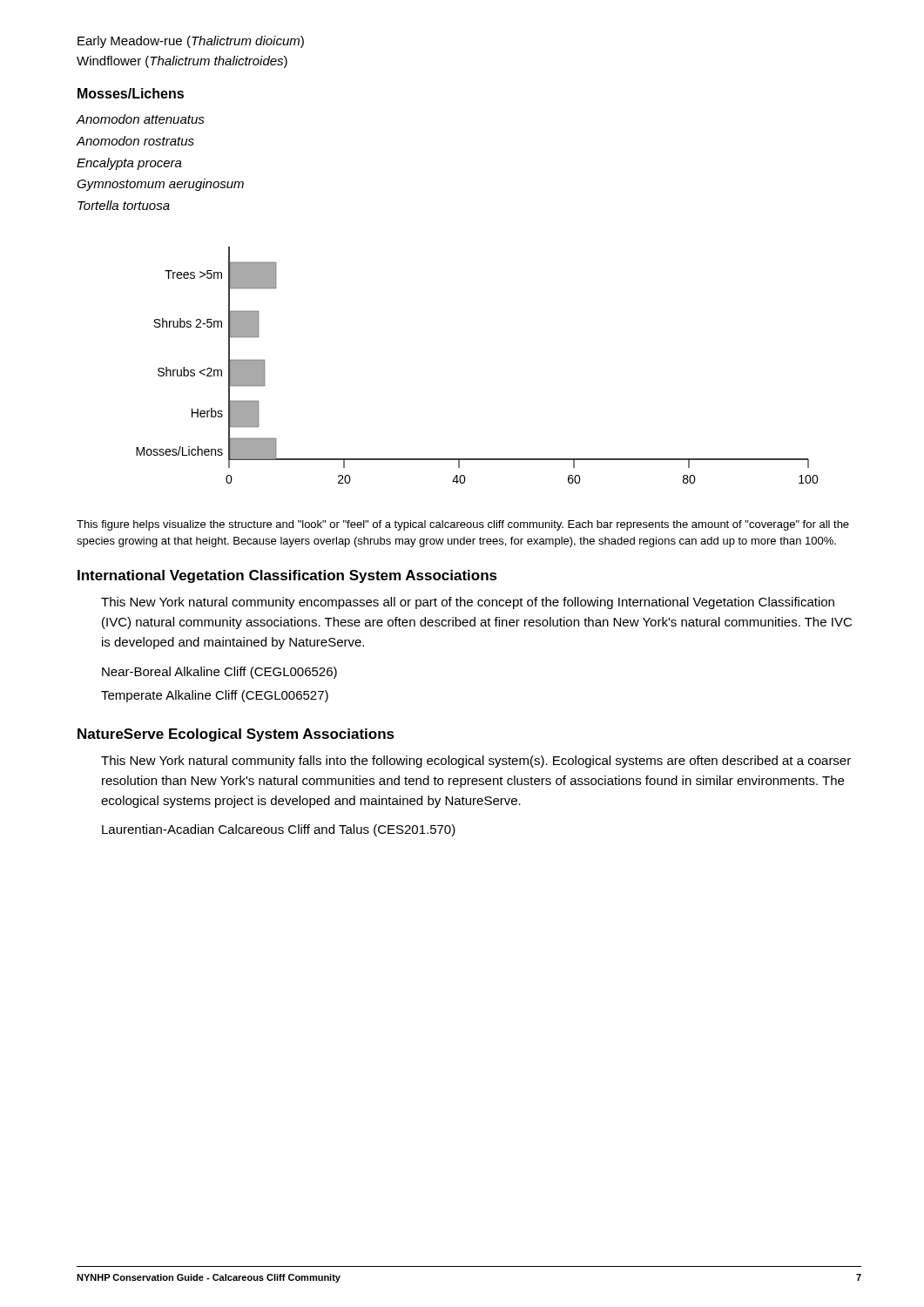Select the text block with the text "This New York natural community falls into the"
The width and height of the screenshot is (924, 1307).
point(476,780)
